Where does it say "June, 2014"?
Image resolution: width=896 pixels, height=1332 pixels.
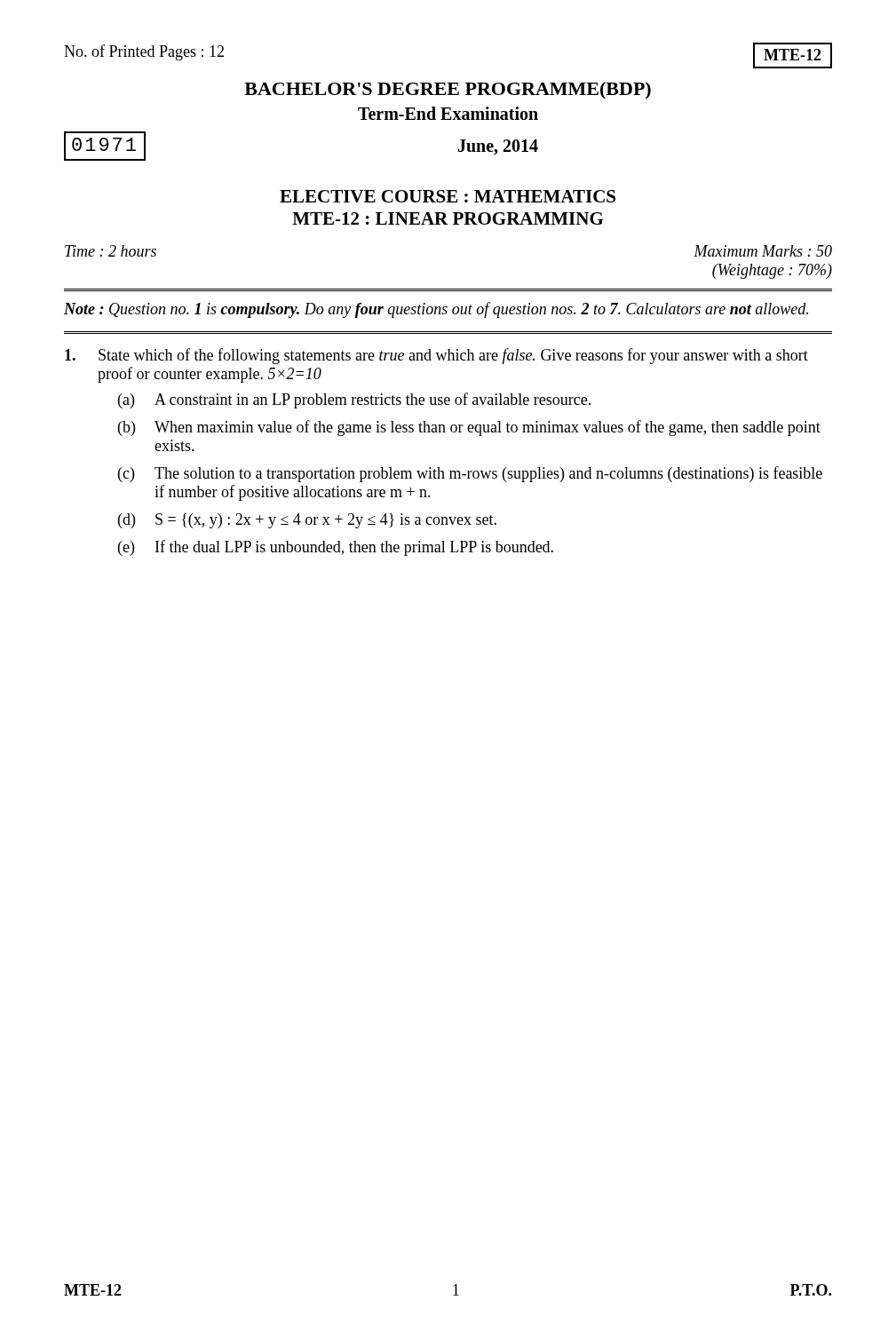pos(498,146)
